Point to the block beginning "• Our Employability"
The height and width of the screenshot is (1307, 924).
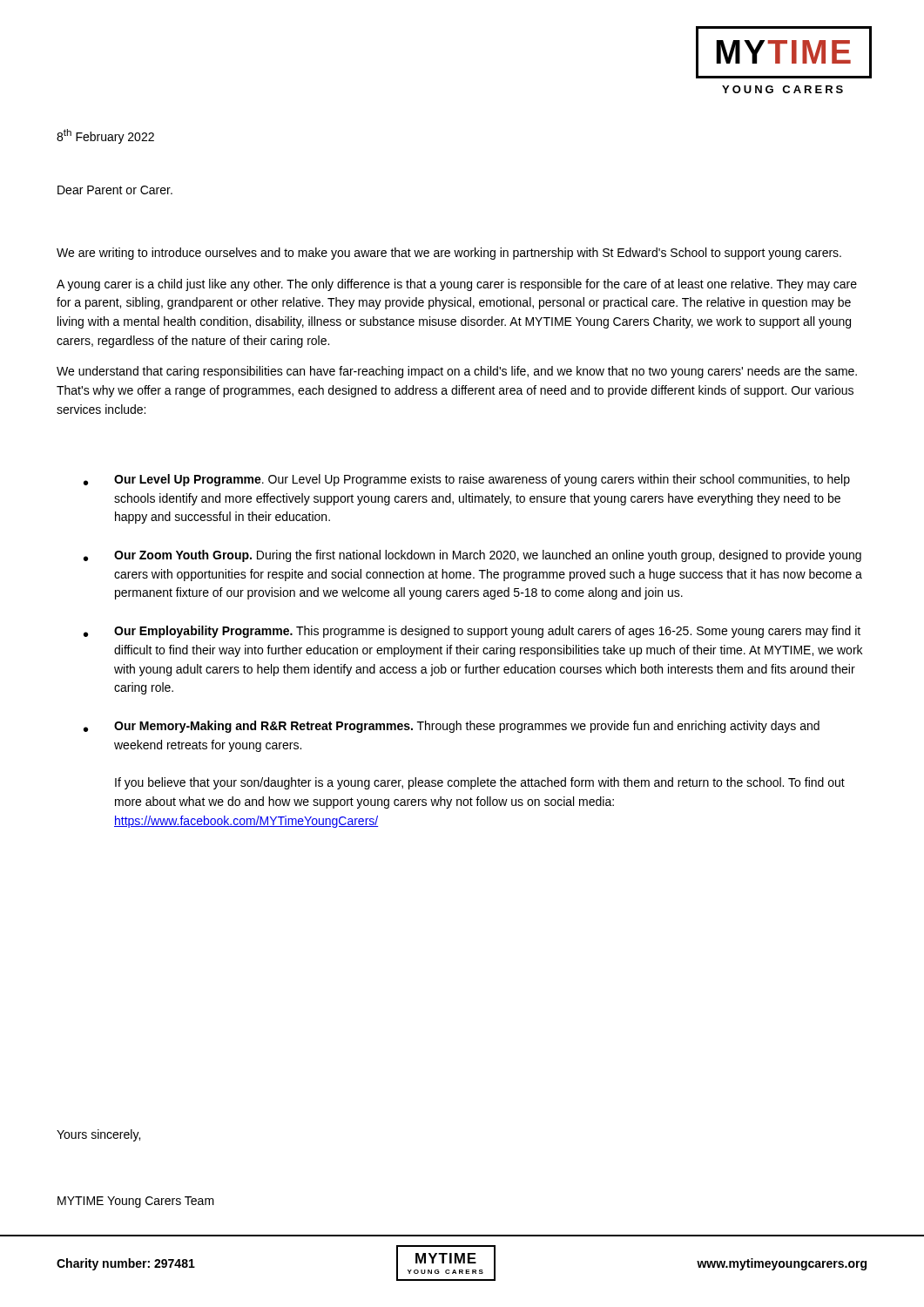point(475,660)
